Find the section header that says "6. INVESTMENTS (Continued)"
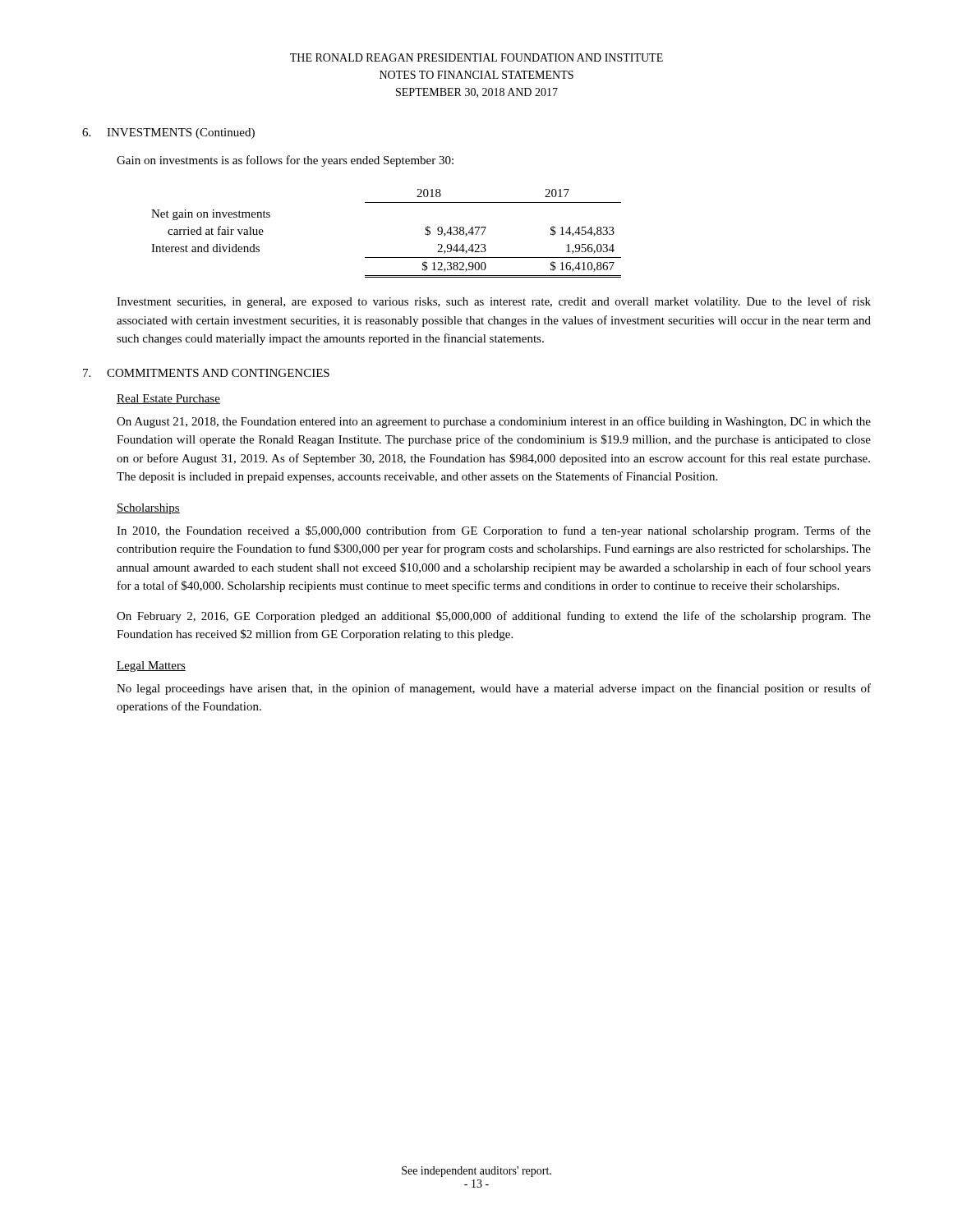This screenshot has width=953, height=1232. click(169, 133)
